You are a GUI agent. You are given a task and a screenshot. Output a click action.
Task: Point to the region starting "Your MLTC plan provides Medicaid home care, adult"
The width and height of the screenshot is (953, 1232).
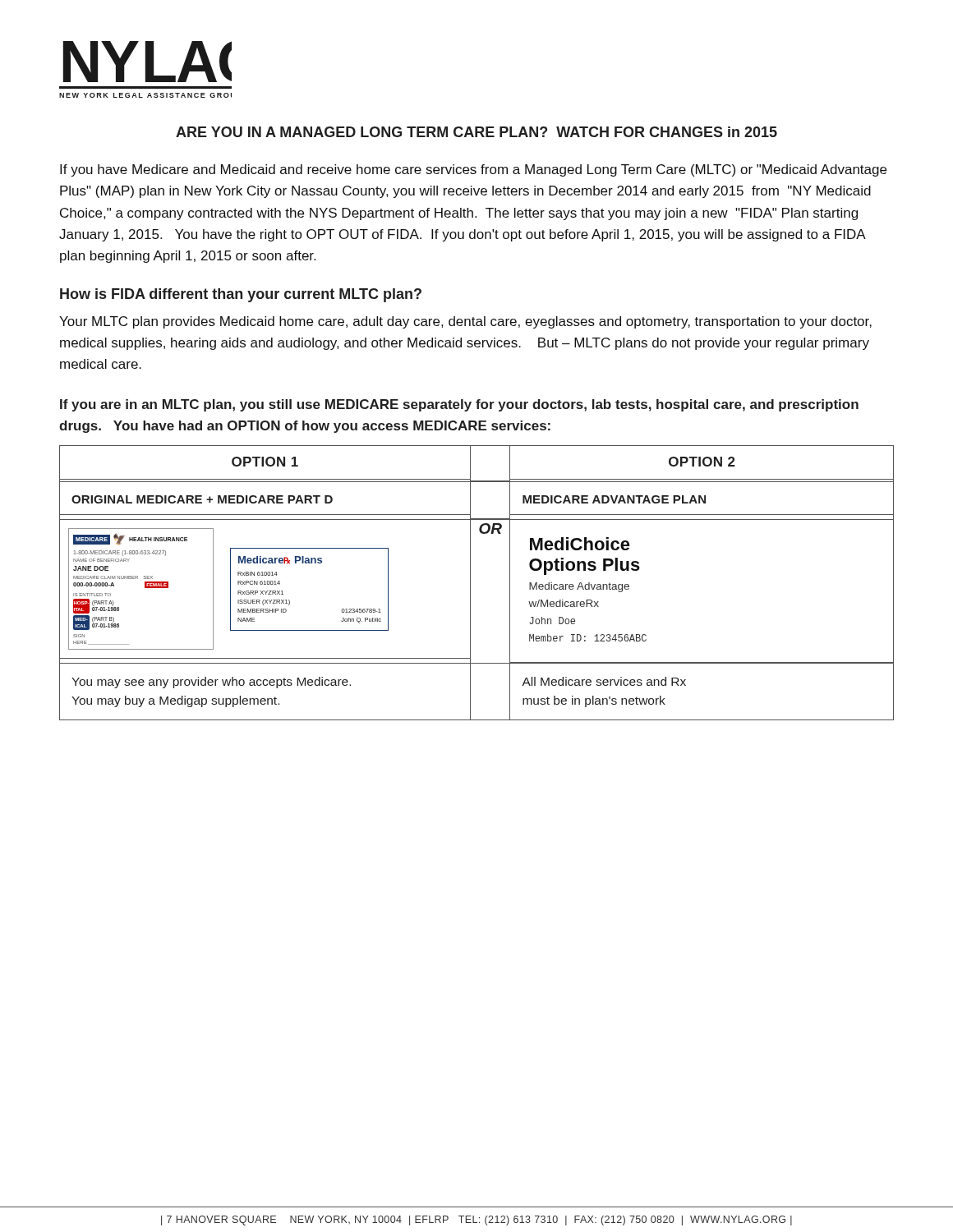(x=466, y=343)
